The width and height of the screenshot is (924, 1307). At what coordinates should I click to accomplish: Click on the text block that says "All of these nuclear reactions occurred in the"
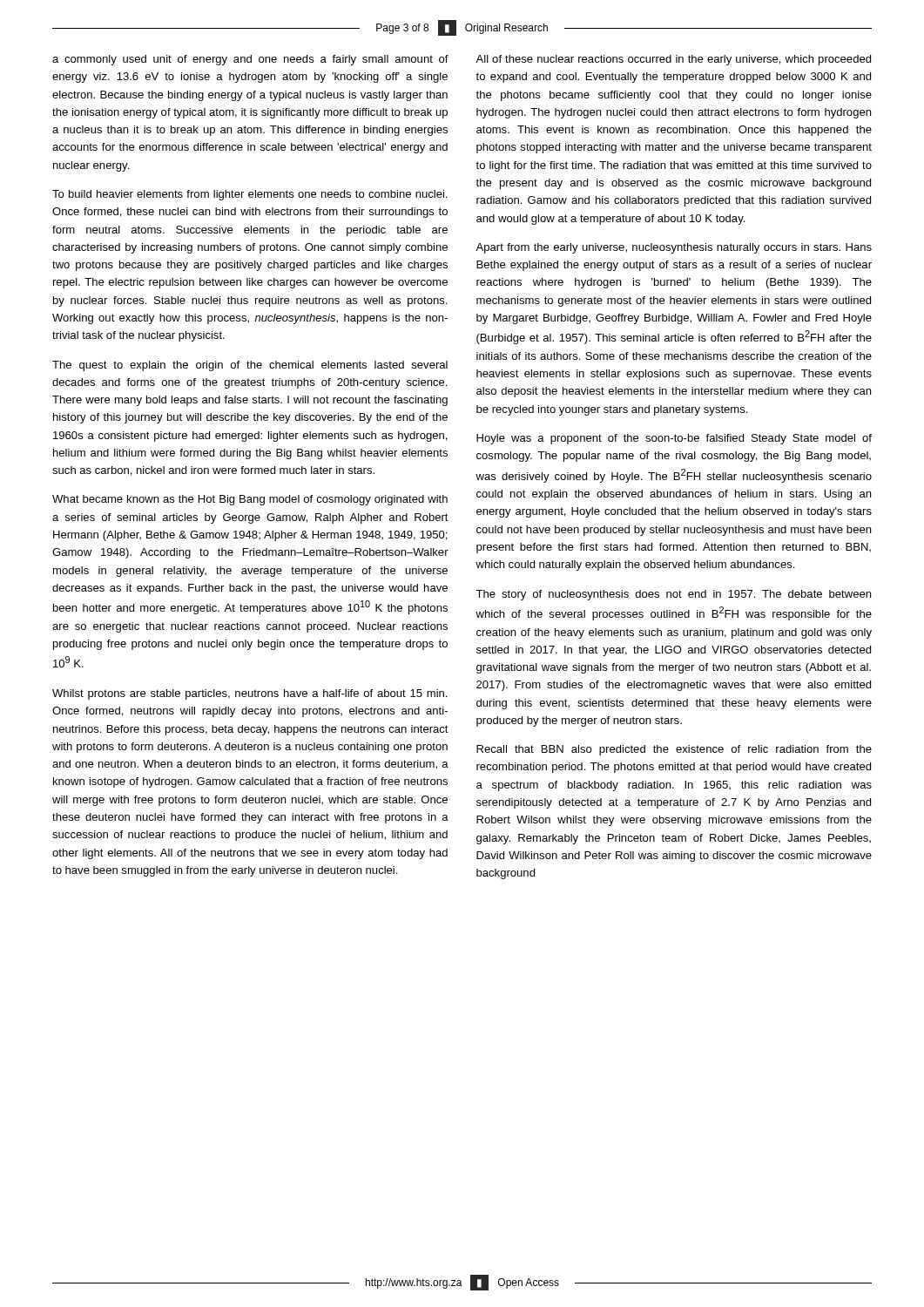[x=674, y=139]
